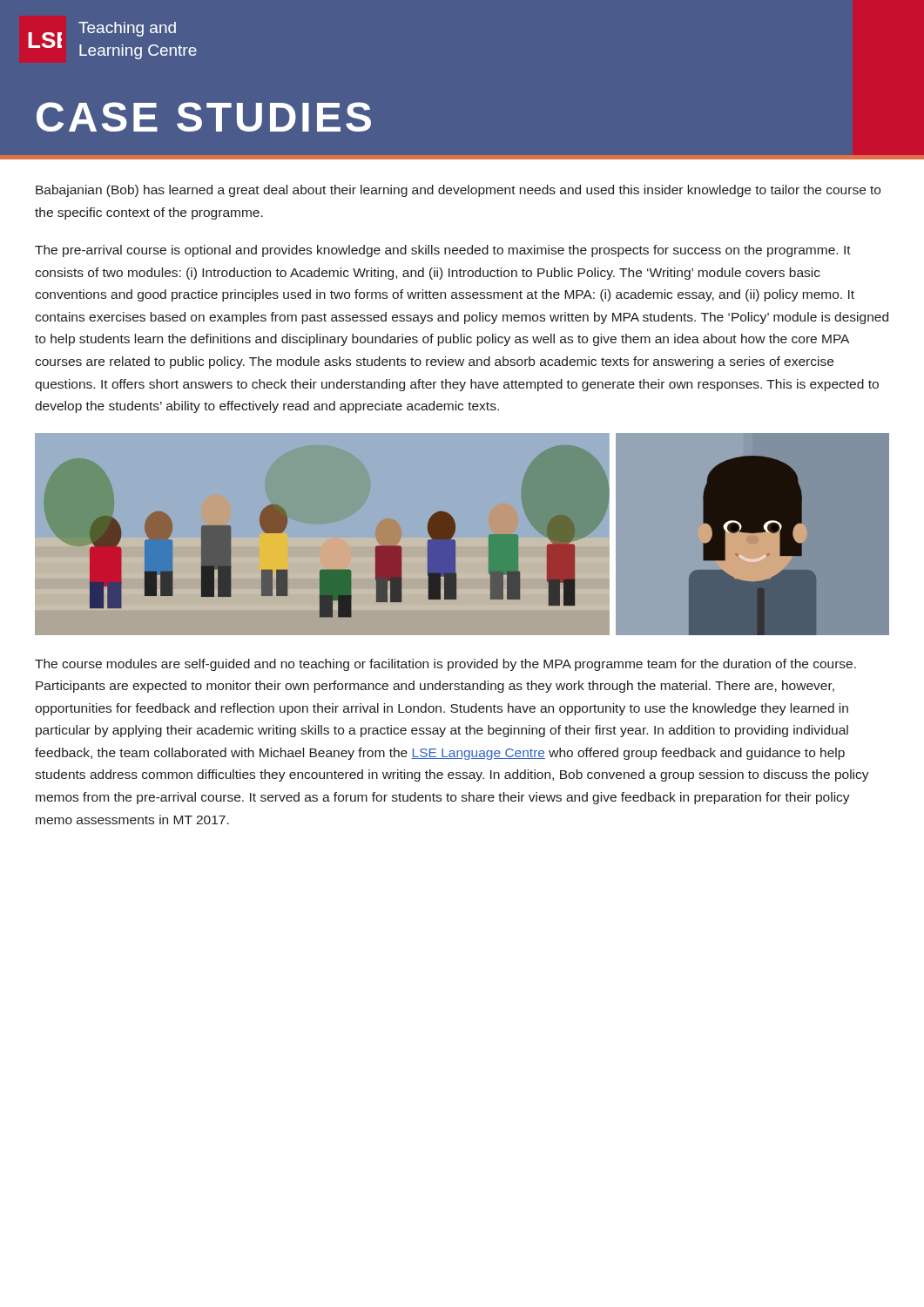Where is the passage that starts "The pre-arrival course is"?
Viewport: 924px width, 1307px height.
[462, 328]
